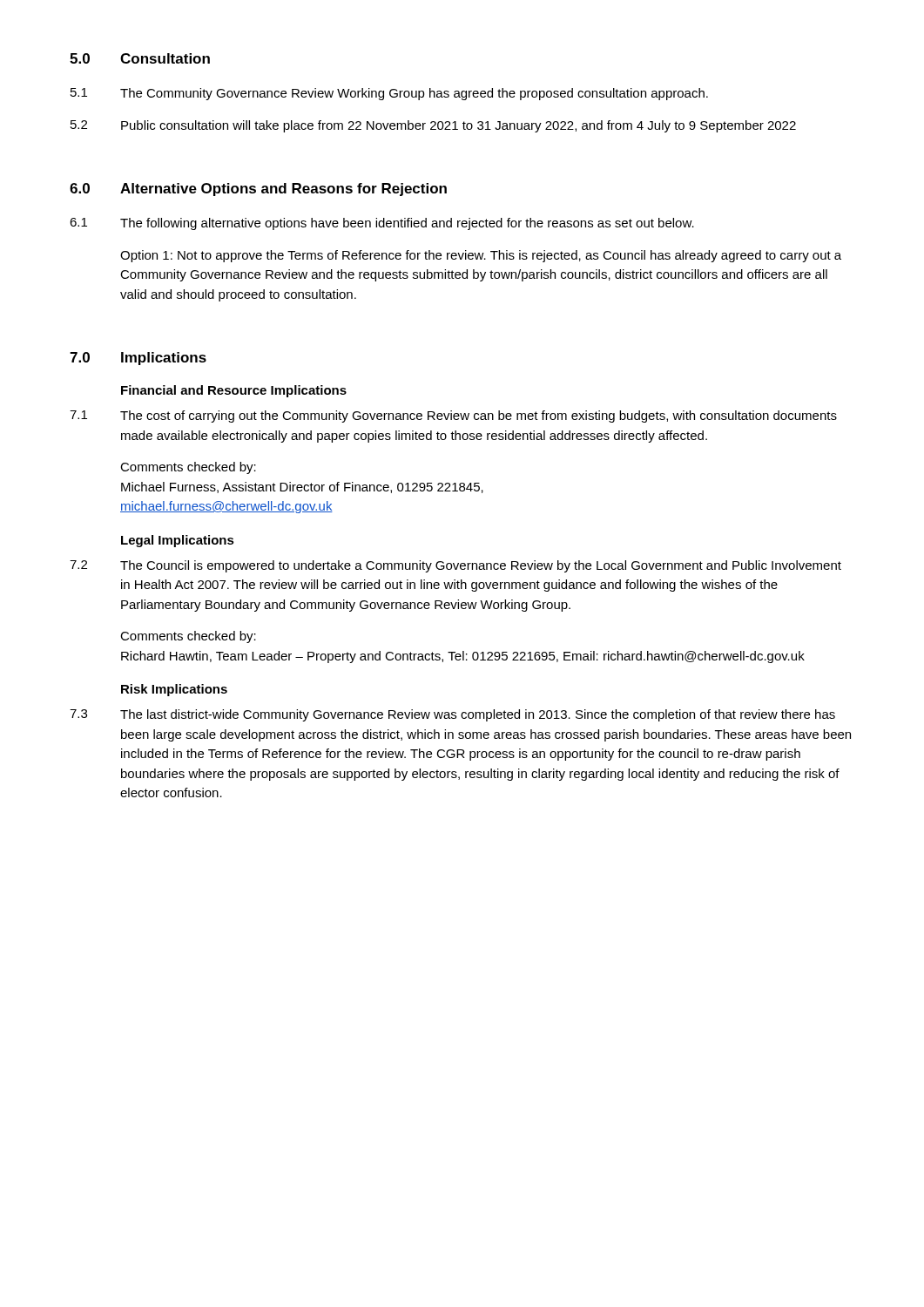Select the section header that reads "7.0 Implications"

click(138, 359)
